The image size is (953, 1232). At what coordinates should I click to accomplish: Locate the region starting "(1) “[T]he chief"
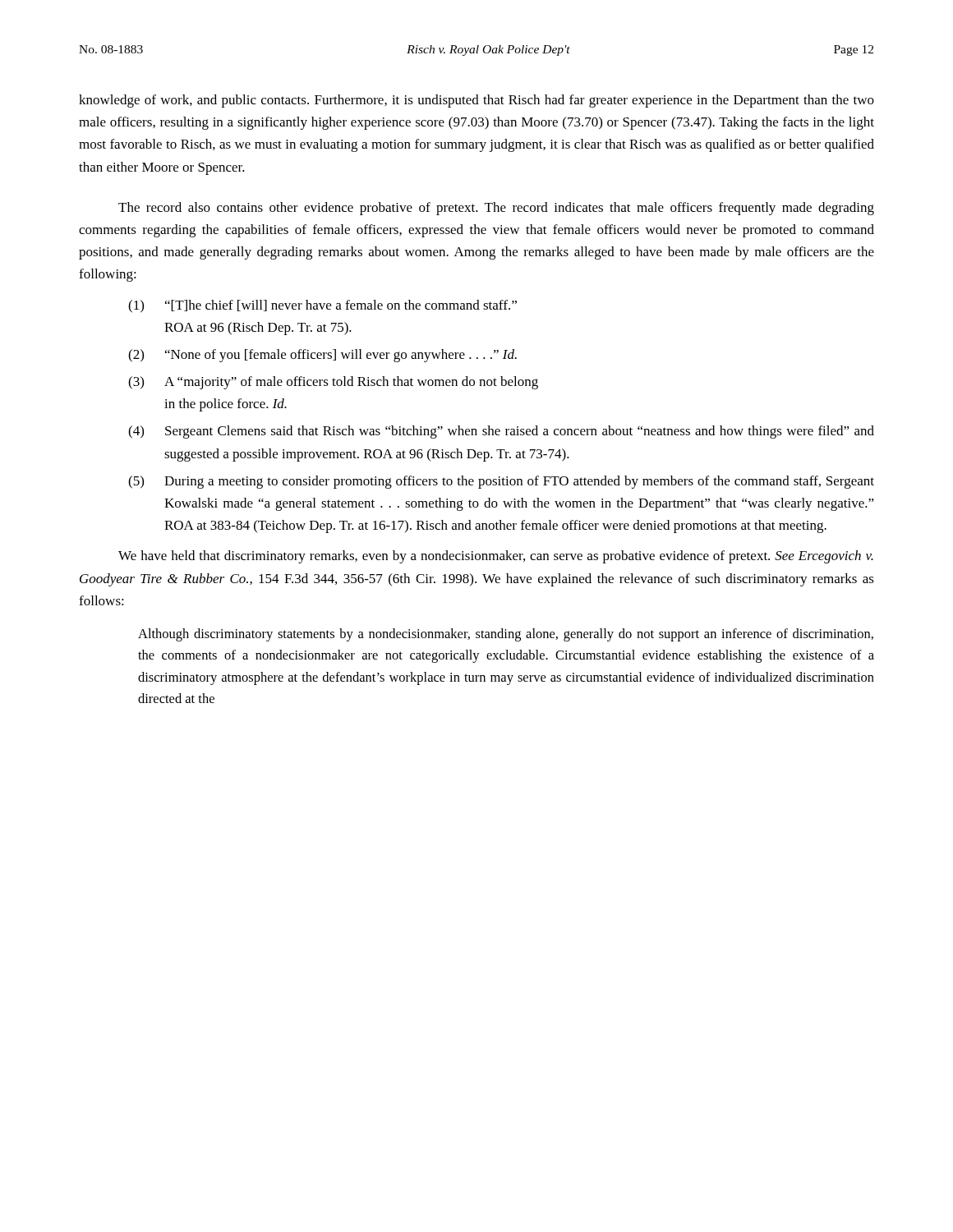click(476, 316)
